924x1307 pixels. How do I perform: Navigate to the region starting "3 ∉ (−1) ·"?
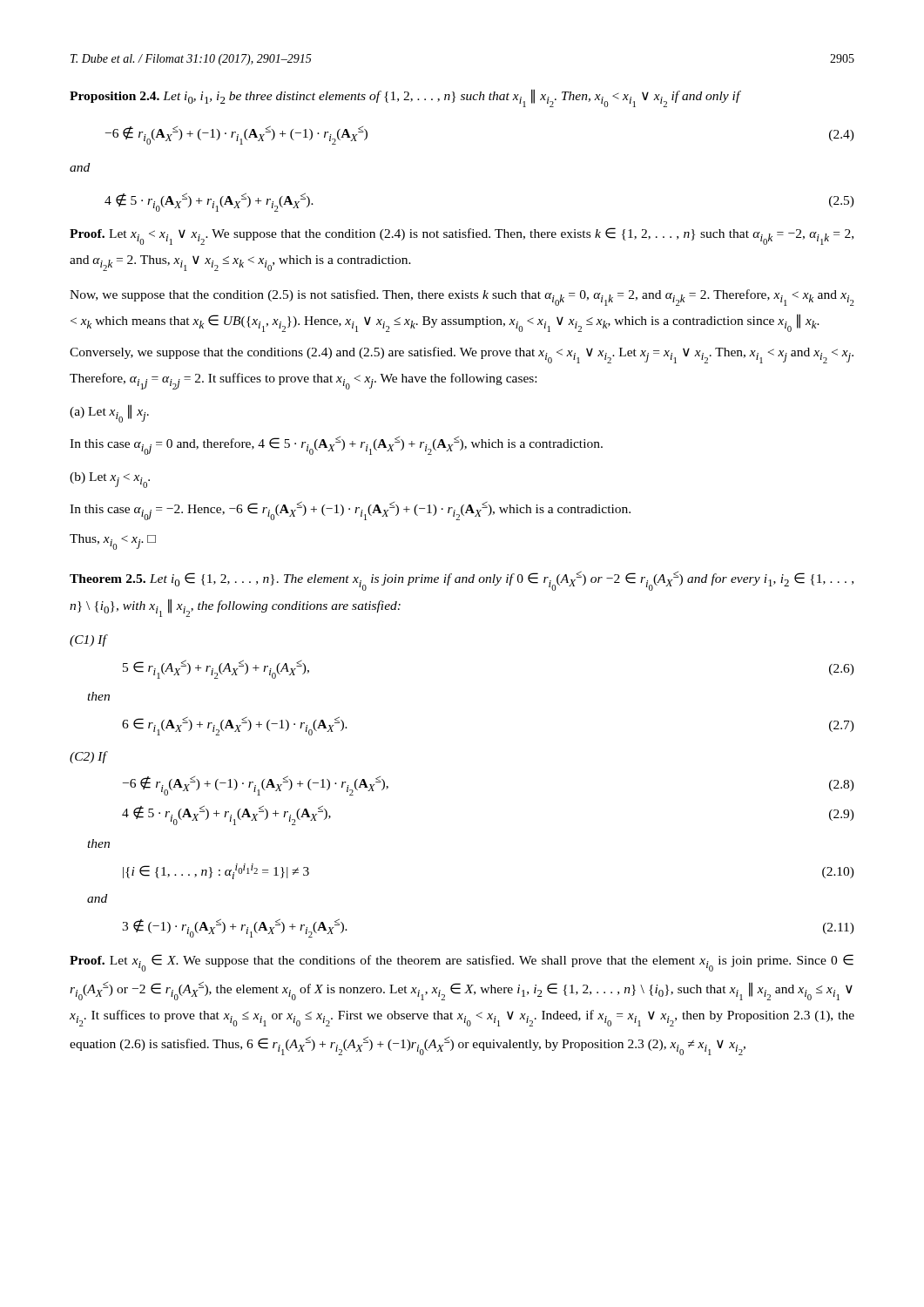[224, 928]
